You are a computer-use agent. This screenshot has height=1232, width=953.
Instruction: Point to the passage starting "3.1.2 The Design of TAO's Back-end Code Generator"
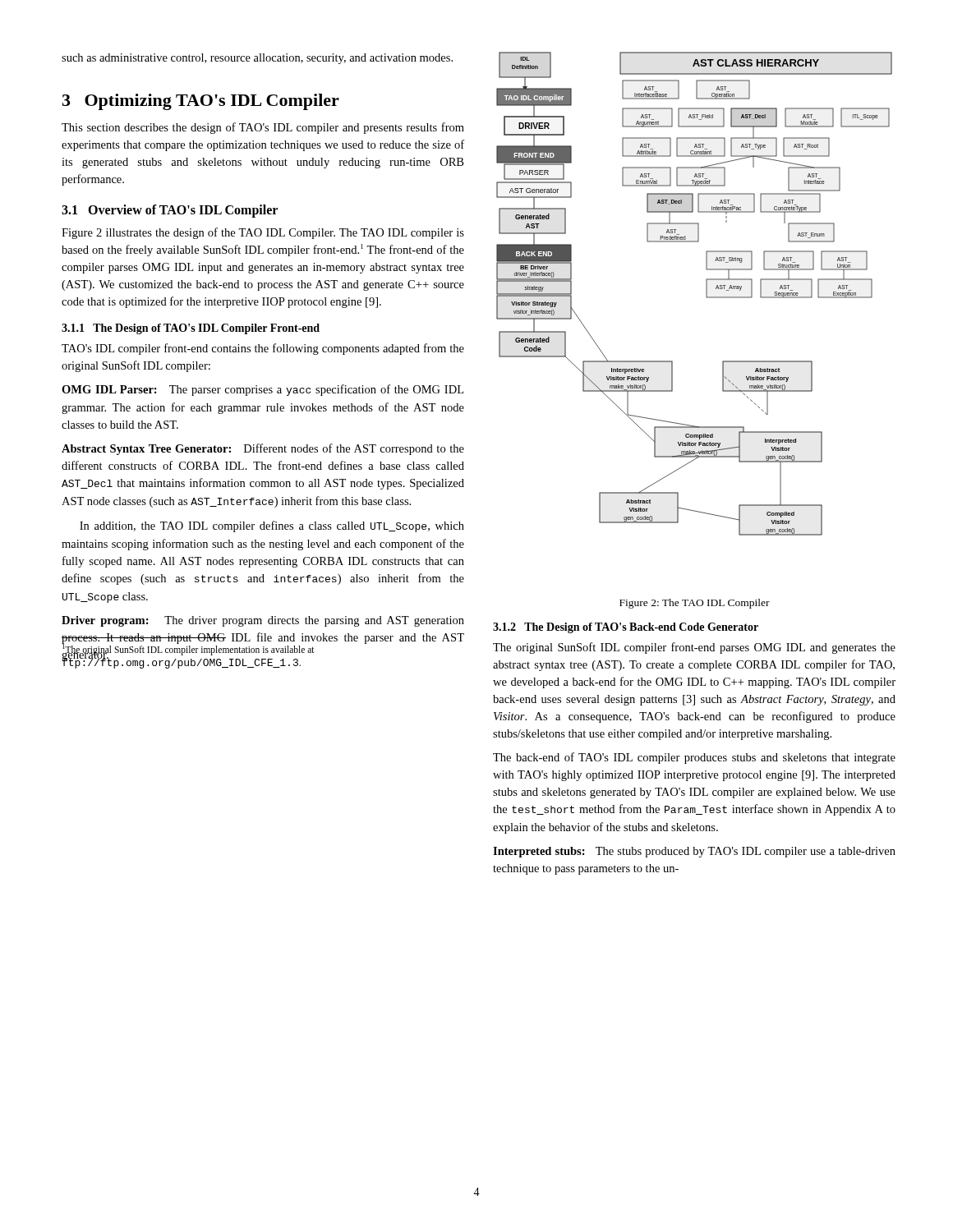coord(626,627)
